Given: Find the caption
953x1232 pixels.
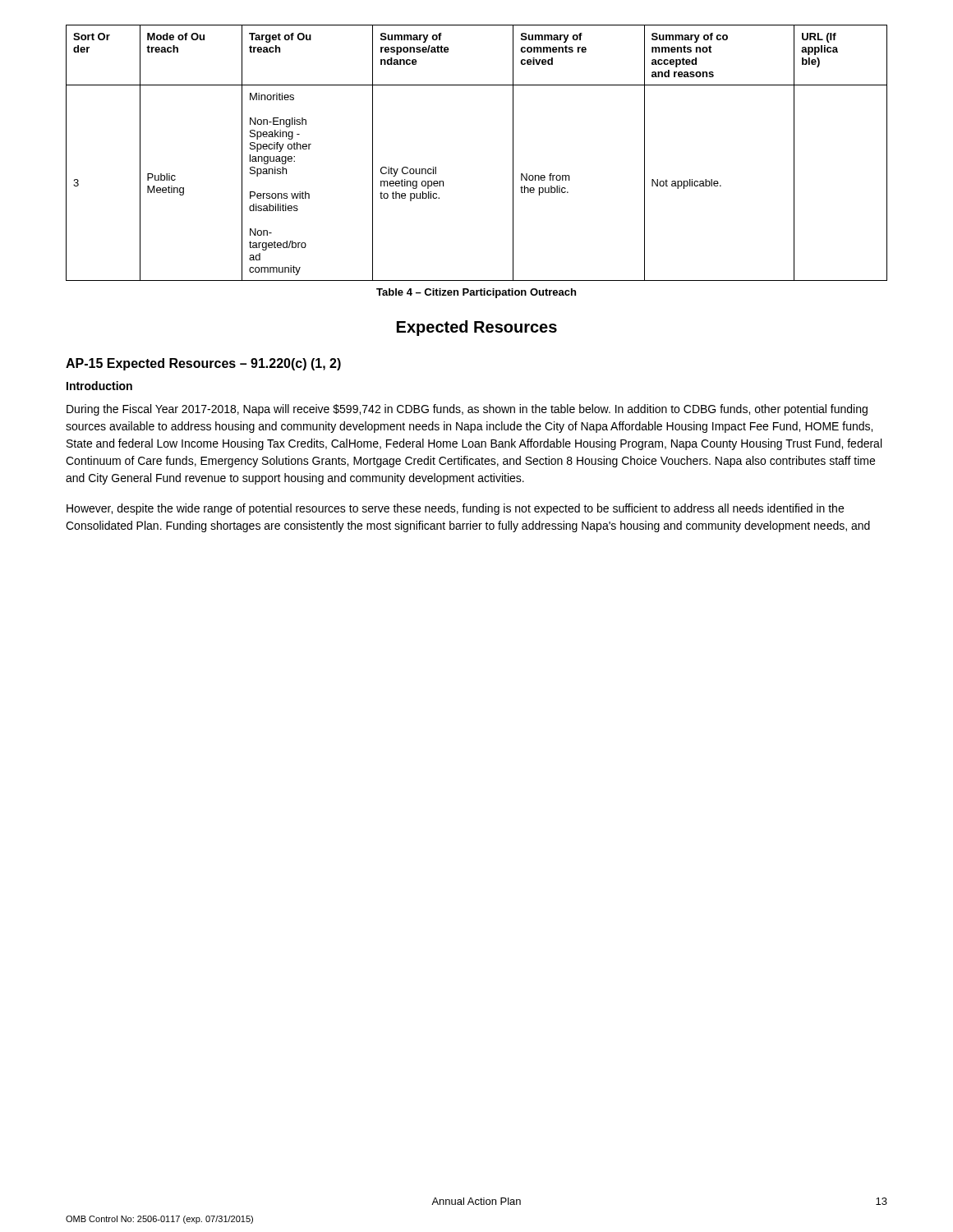Looking at the screenshot, I should click(476, 292).
